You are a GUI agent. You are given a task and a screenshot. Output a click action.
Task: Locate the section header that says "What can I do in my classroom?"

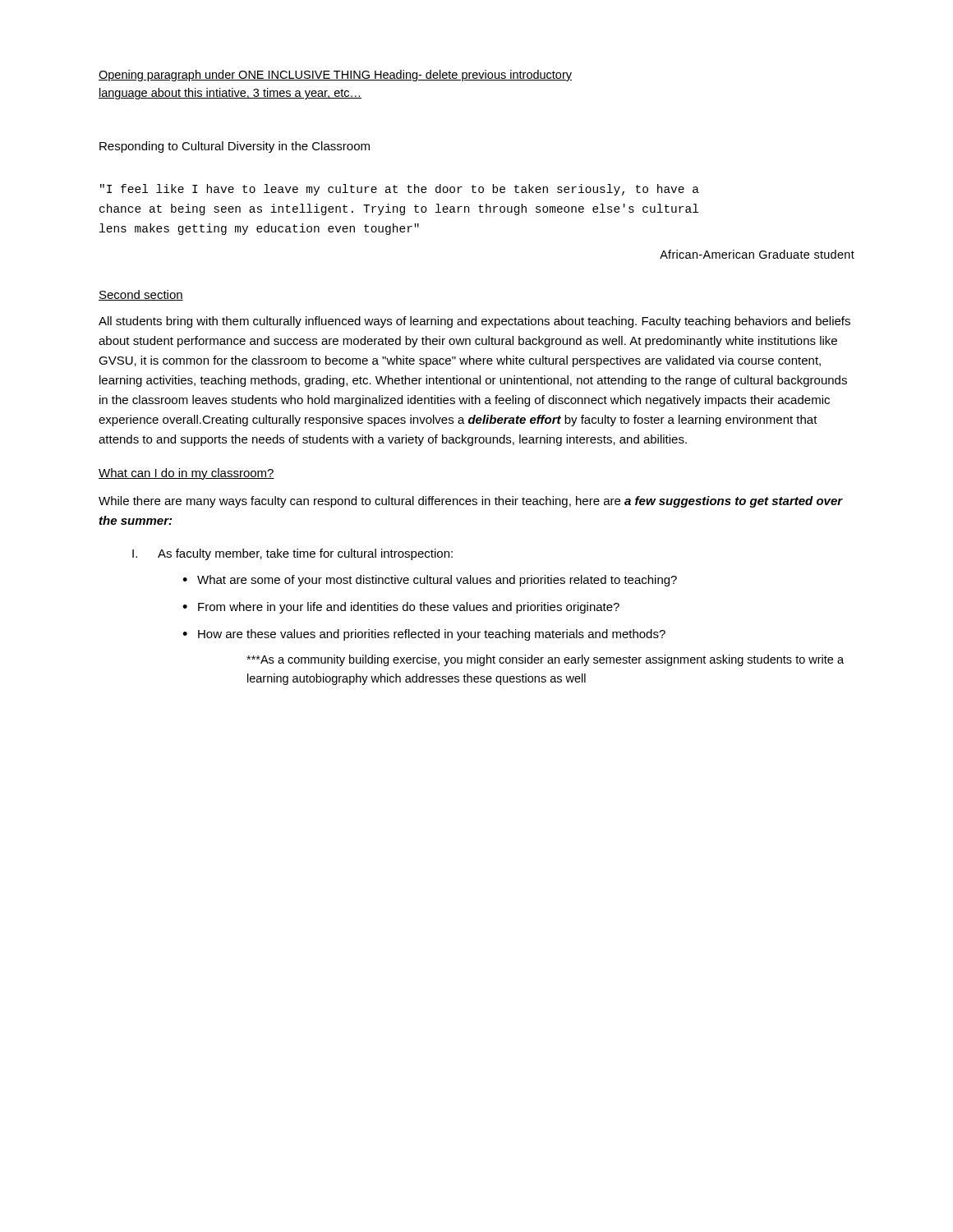point(186,472)
